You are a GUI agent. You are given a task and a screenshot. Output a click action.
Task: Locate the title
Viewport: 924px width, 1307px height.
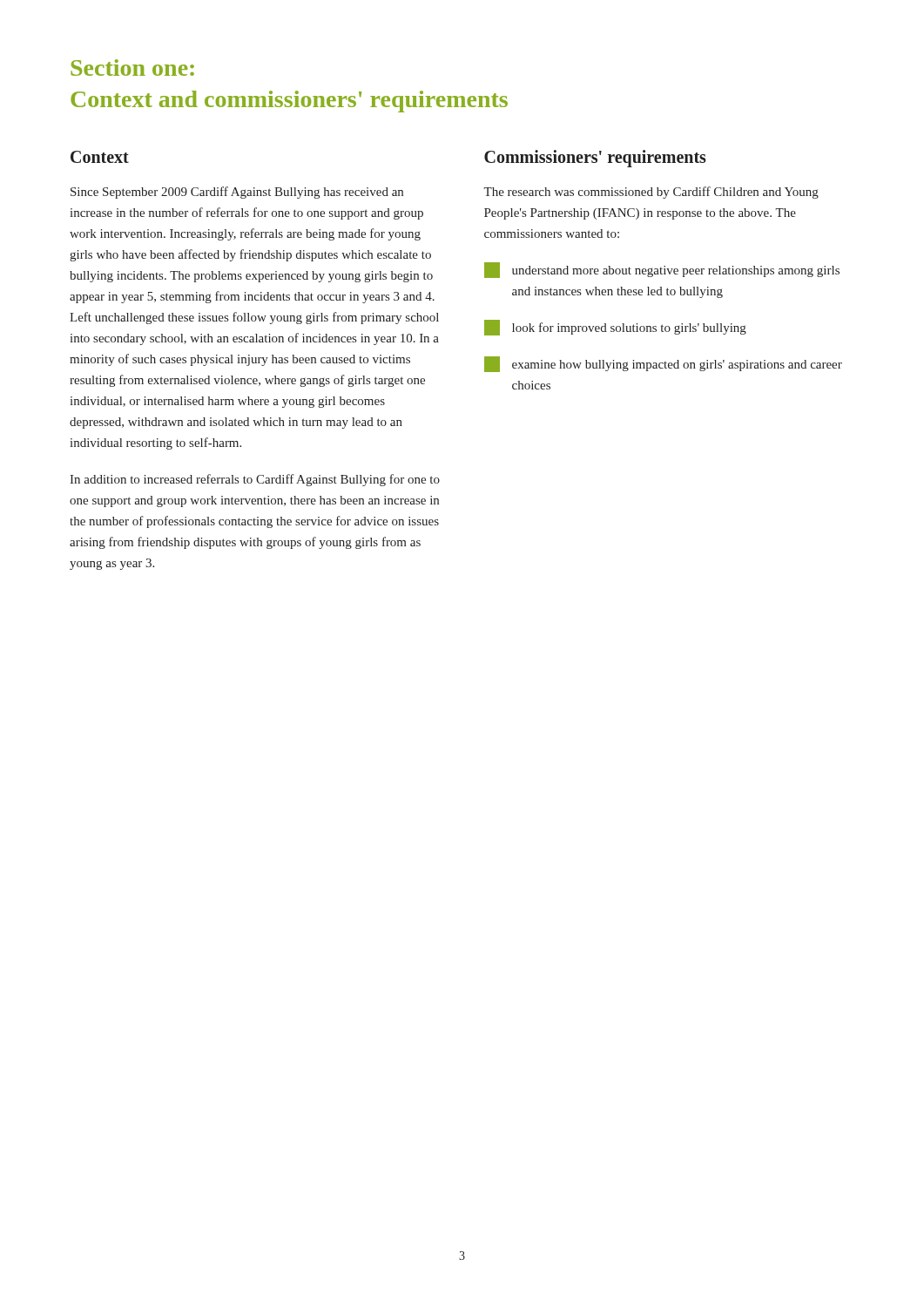click(462, 84)
